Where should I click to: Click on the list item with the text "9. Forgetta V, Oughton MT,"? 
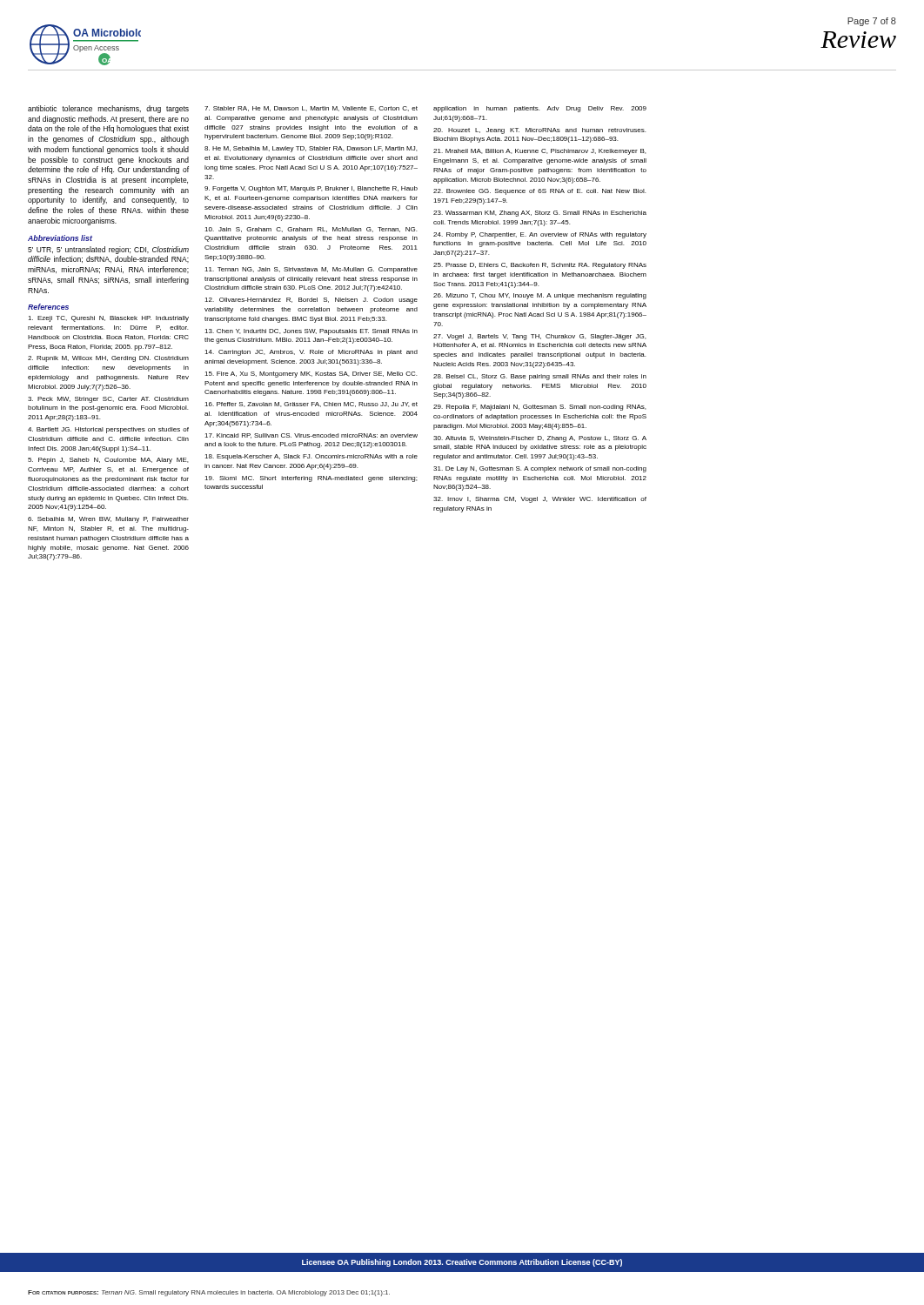[x=311, y=203]
